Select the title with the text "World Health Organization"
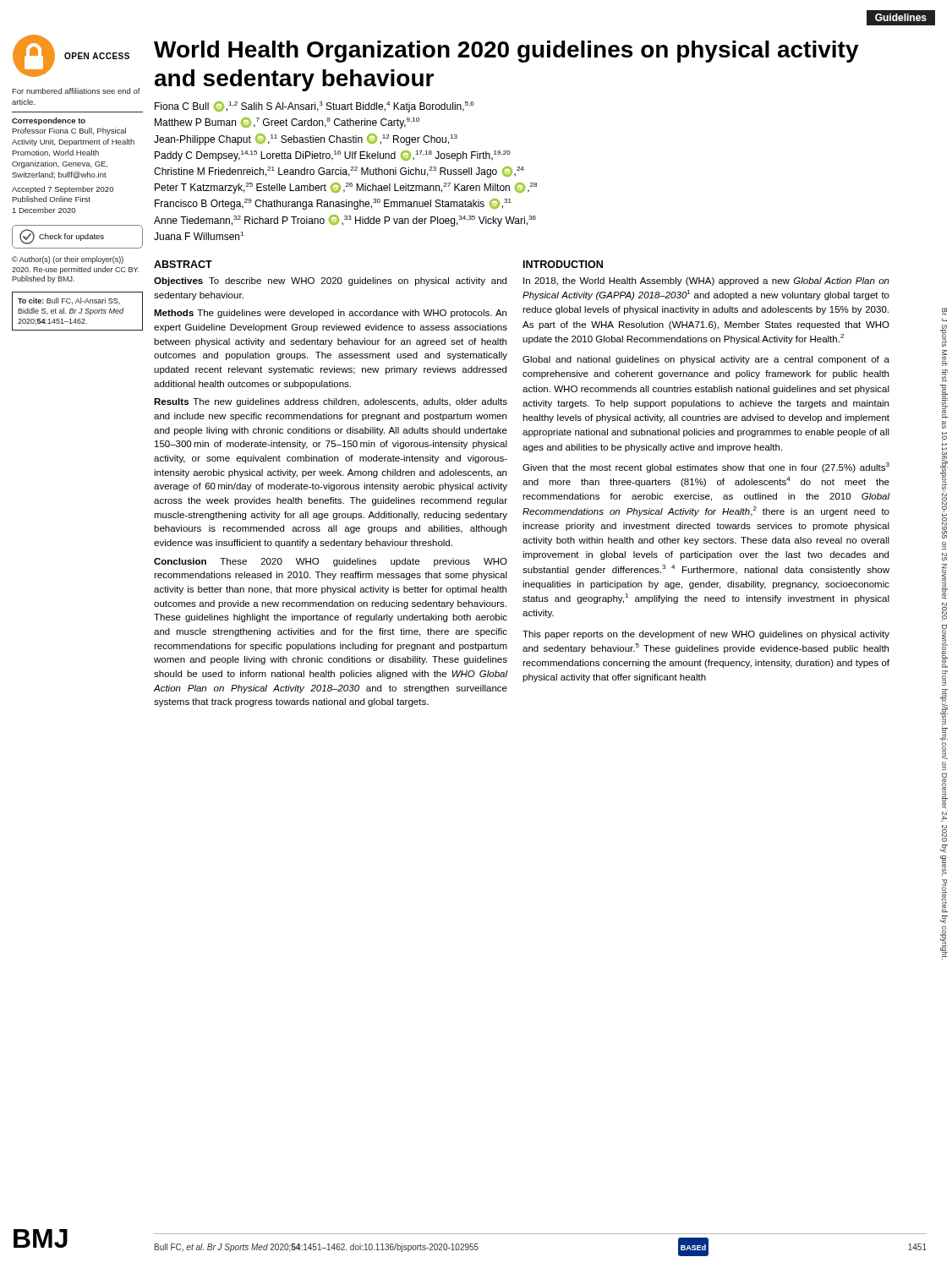The image size is (952, 1268). (506, 64)
